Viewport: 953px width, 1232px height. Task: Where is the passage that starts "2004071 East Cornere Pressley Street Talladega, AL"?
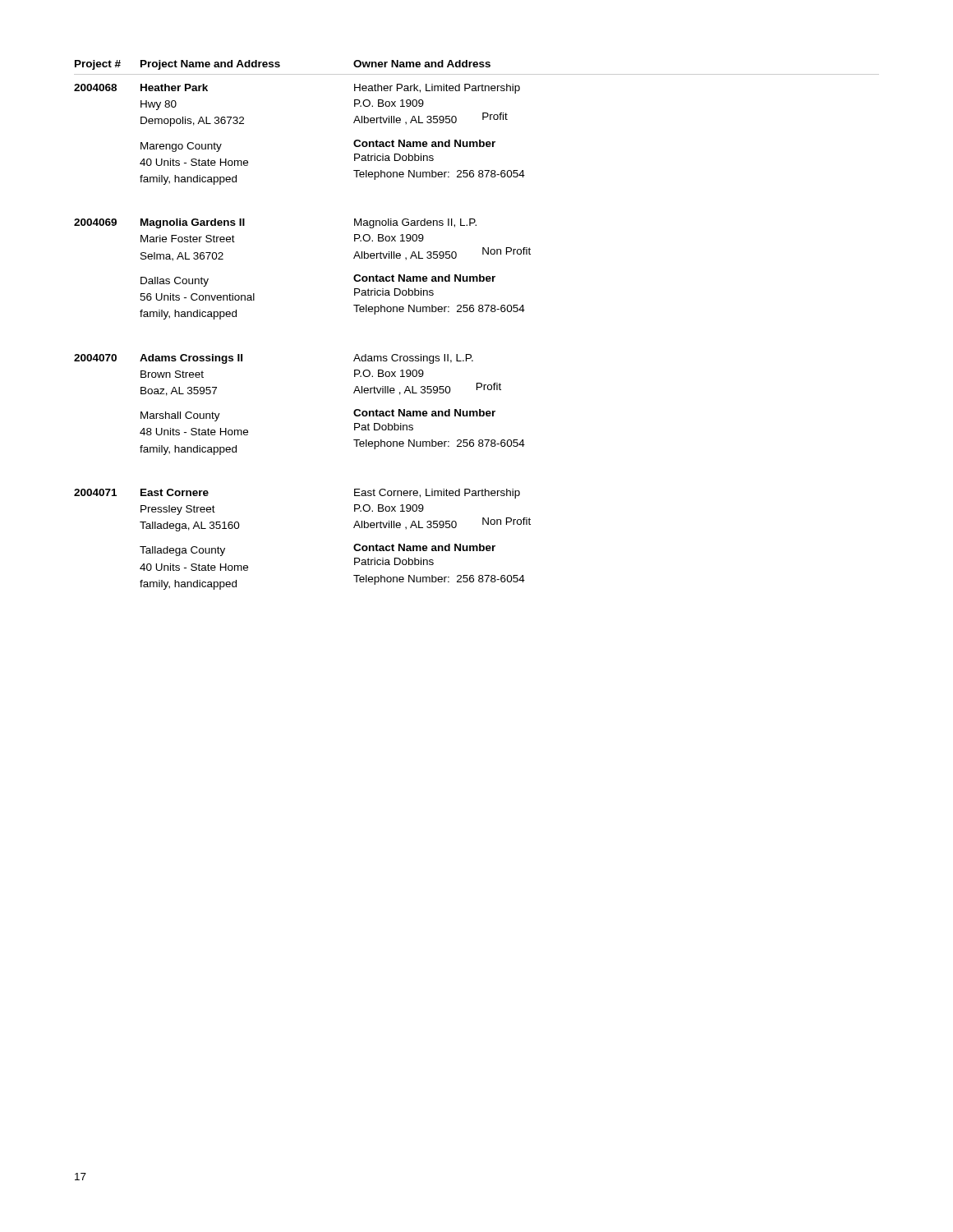(x=476, y=539)
